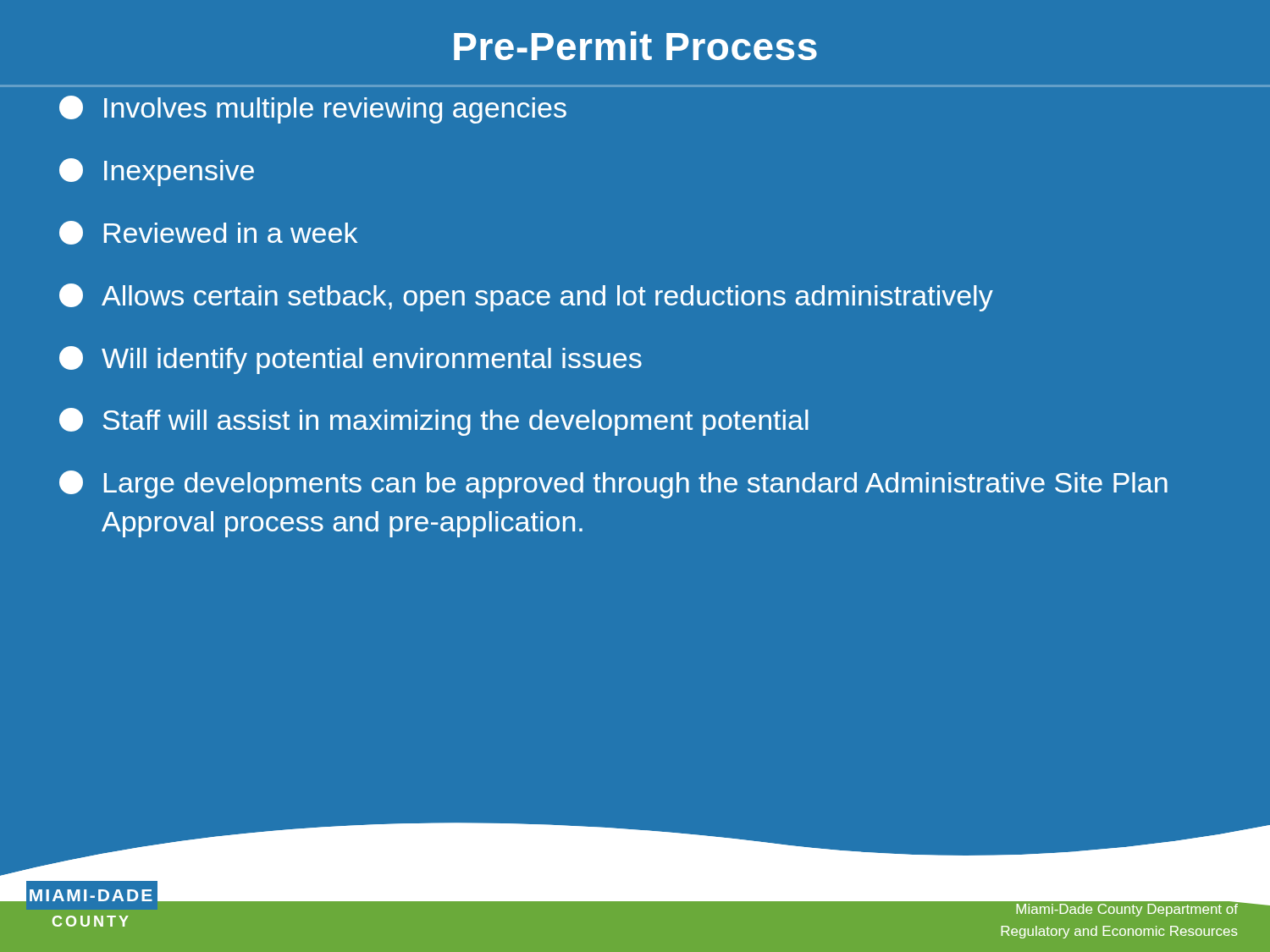1270x952 pixels.
Task: Find "Involves multiple reviewing agencies" on this page
Action: (313, 110)
